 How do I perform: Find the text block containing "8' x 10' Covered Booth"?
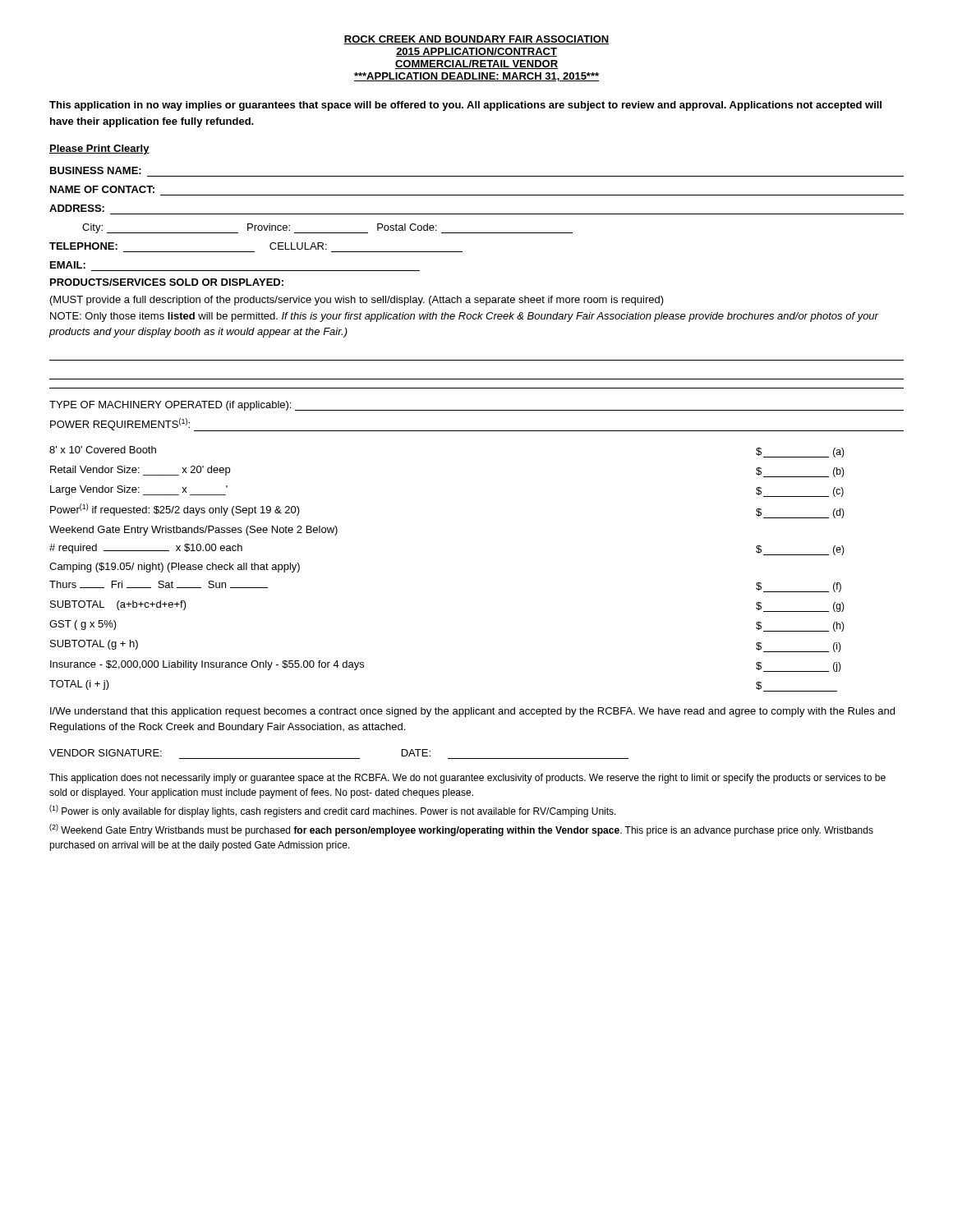tap(101, 451)
